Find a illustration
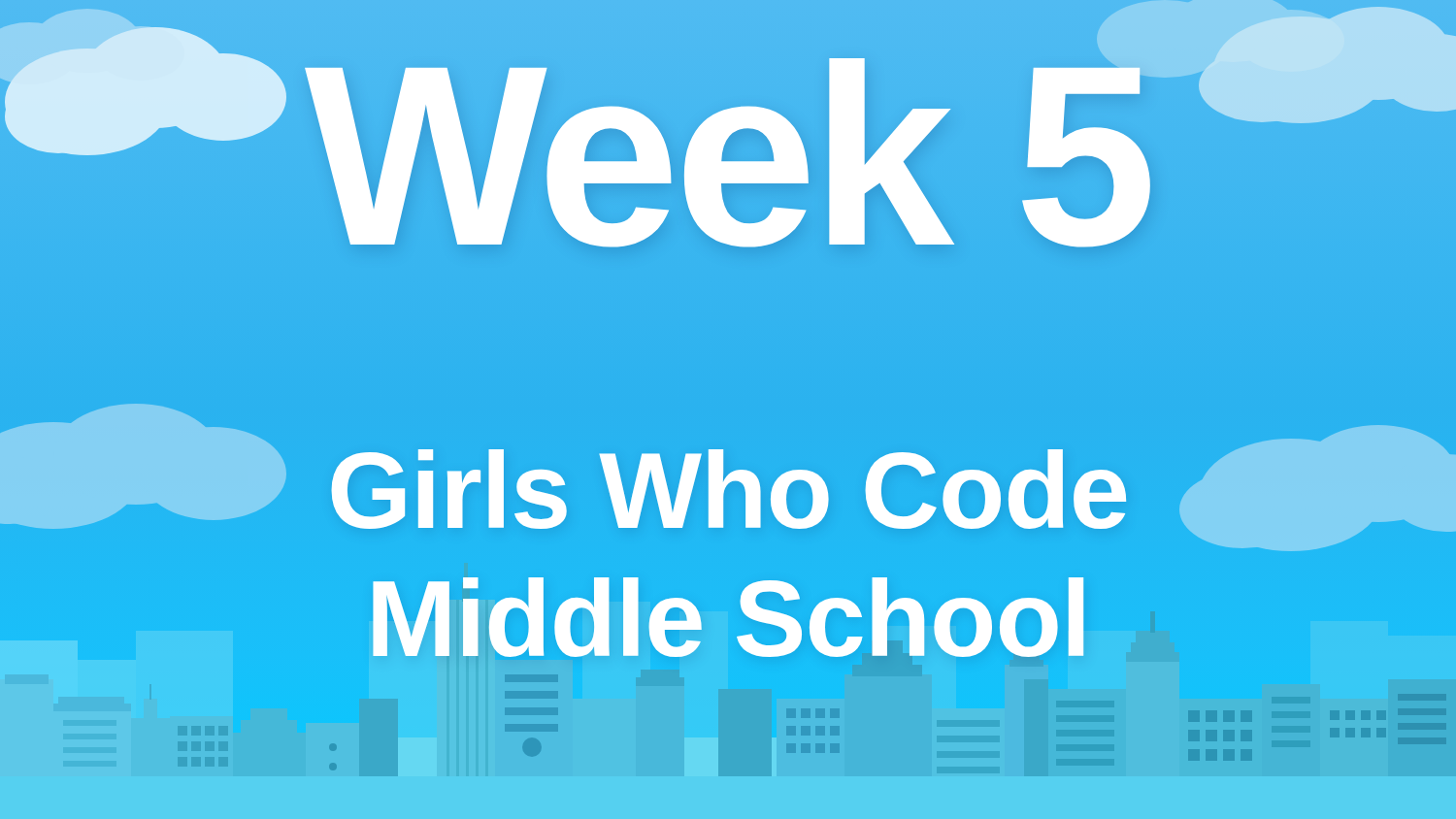The height and width of the screenshot is (819, 1456). tap(728, 410)
